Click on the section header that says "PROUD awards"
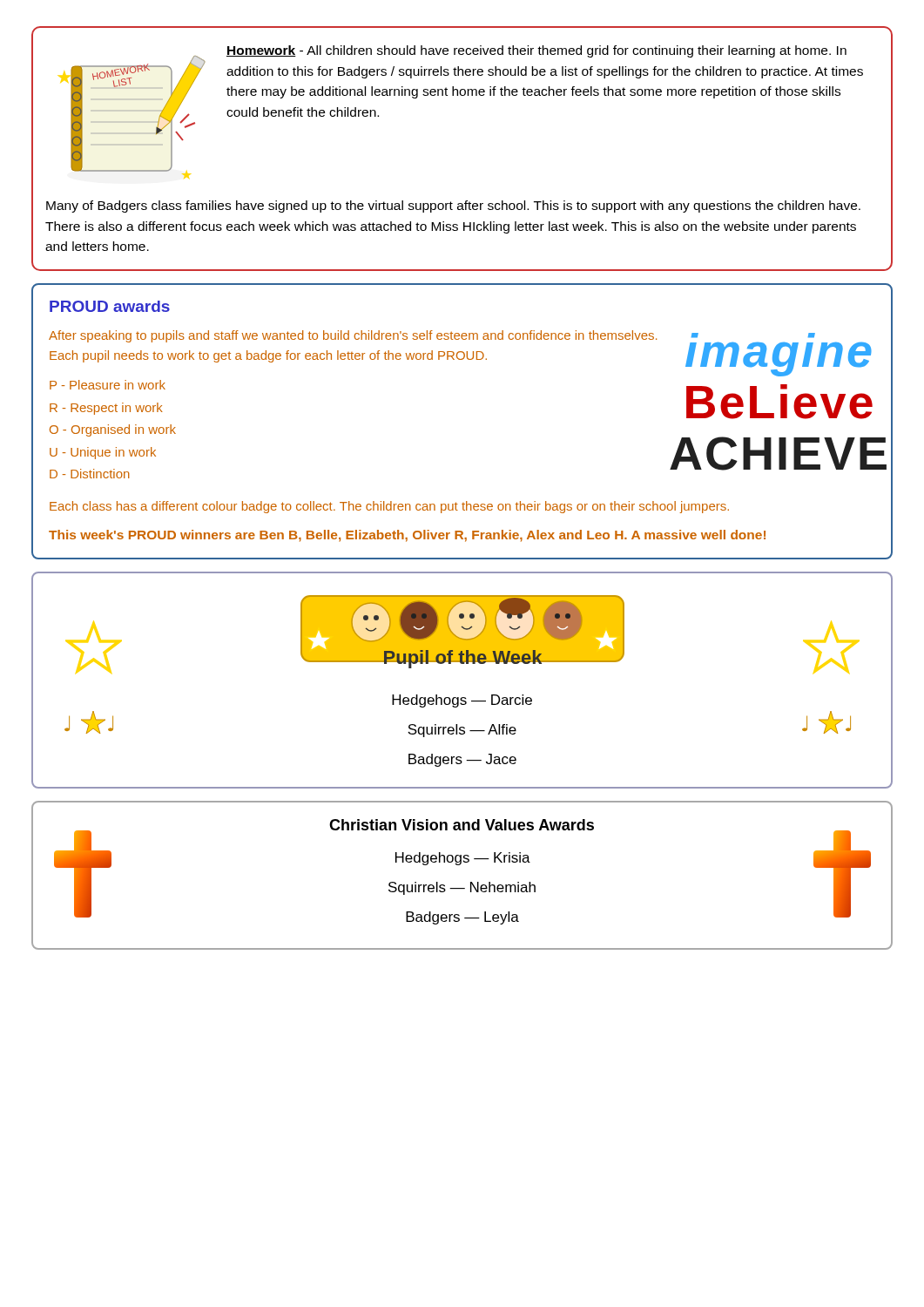The image size is (924, 1307). (x=109, y=306)
